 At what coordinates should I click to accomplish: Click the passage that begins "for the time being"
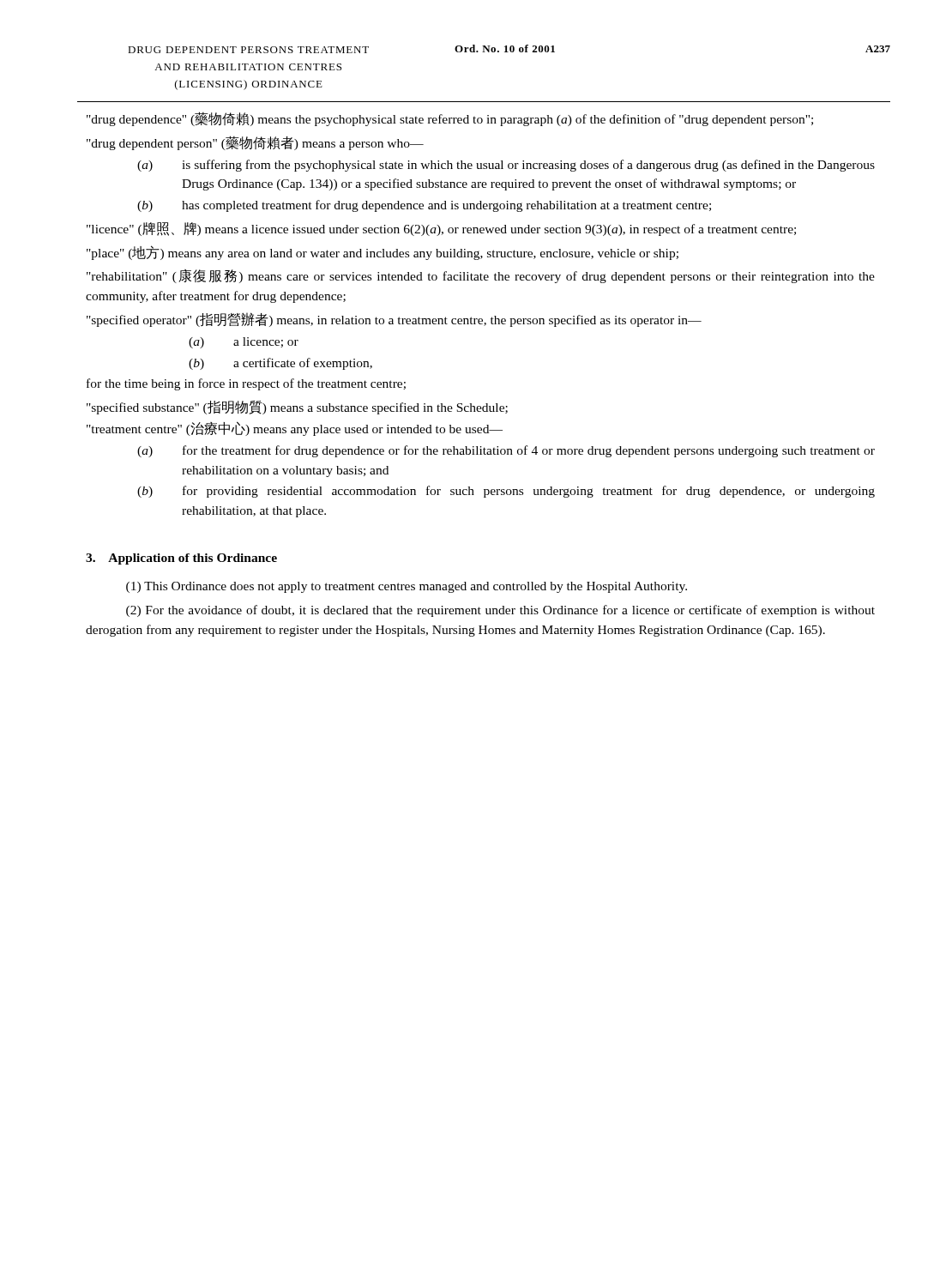click(246, 383)
